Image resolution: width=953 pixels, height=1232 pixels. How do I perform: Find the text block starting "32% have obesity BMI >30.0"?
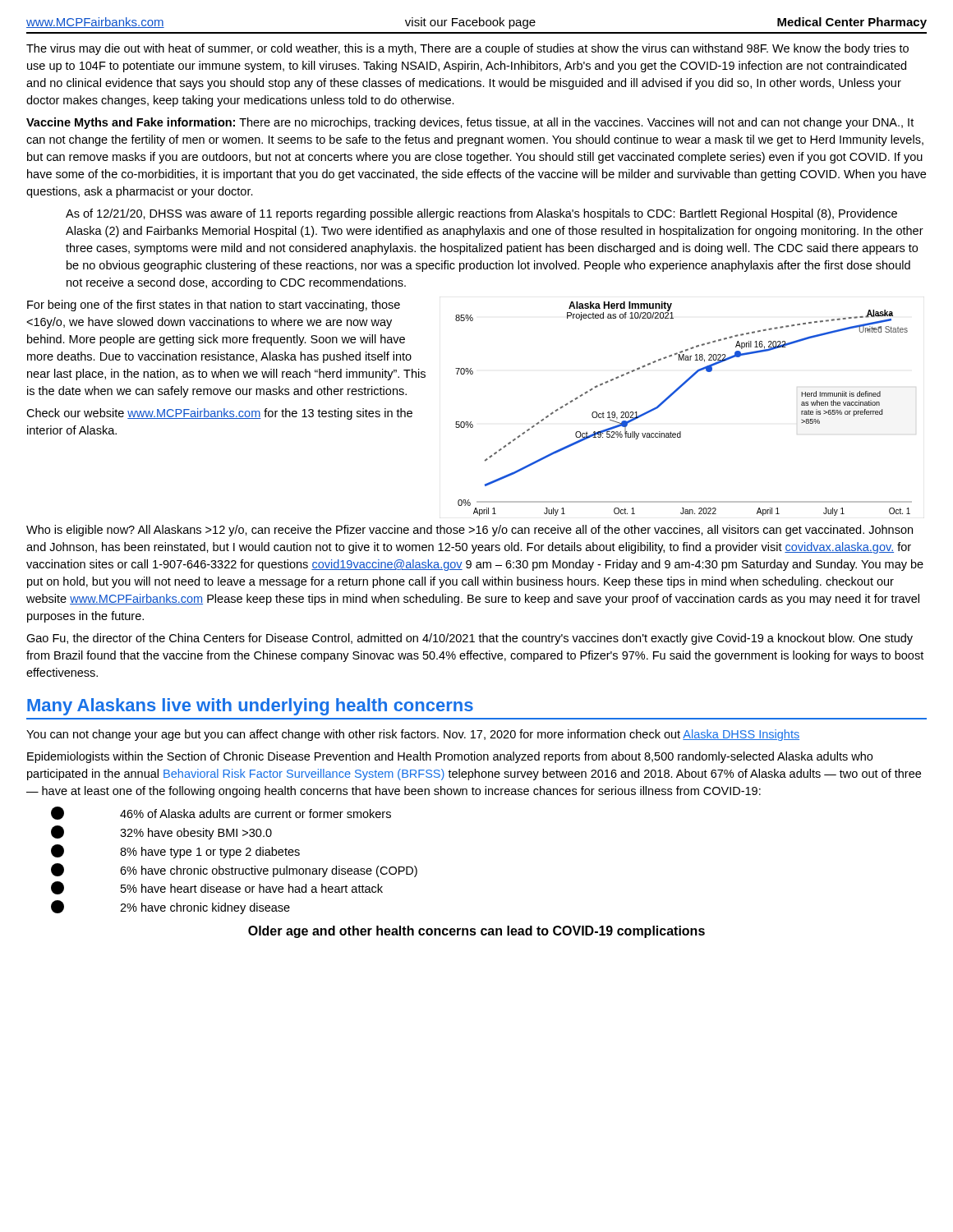[161, 833]
